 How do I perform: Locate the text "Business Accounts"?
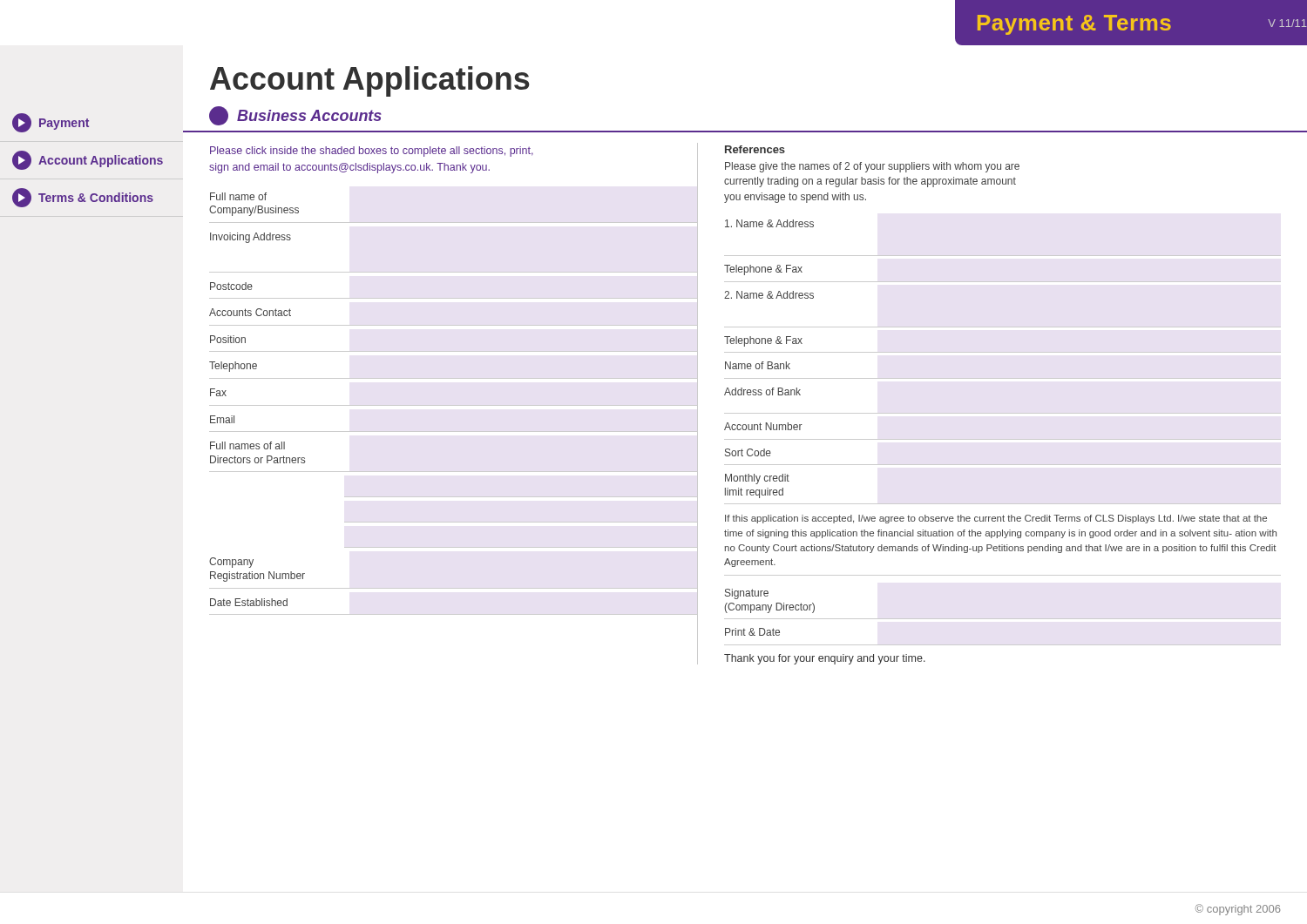click(x=296, y=116)
